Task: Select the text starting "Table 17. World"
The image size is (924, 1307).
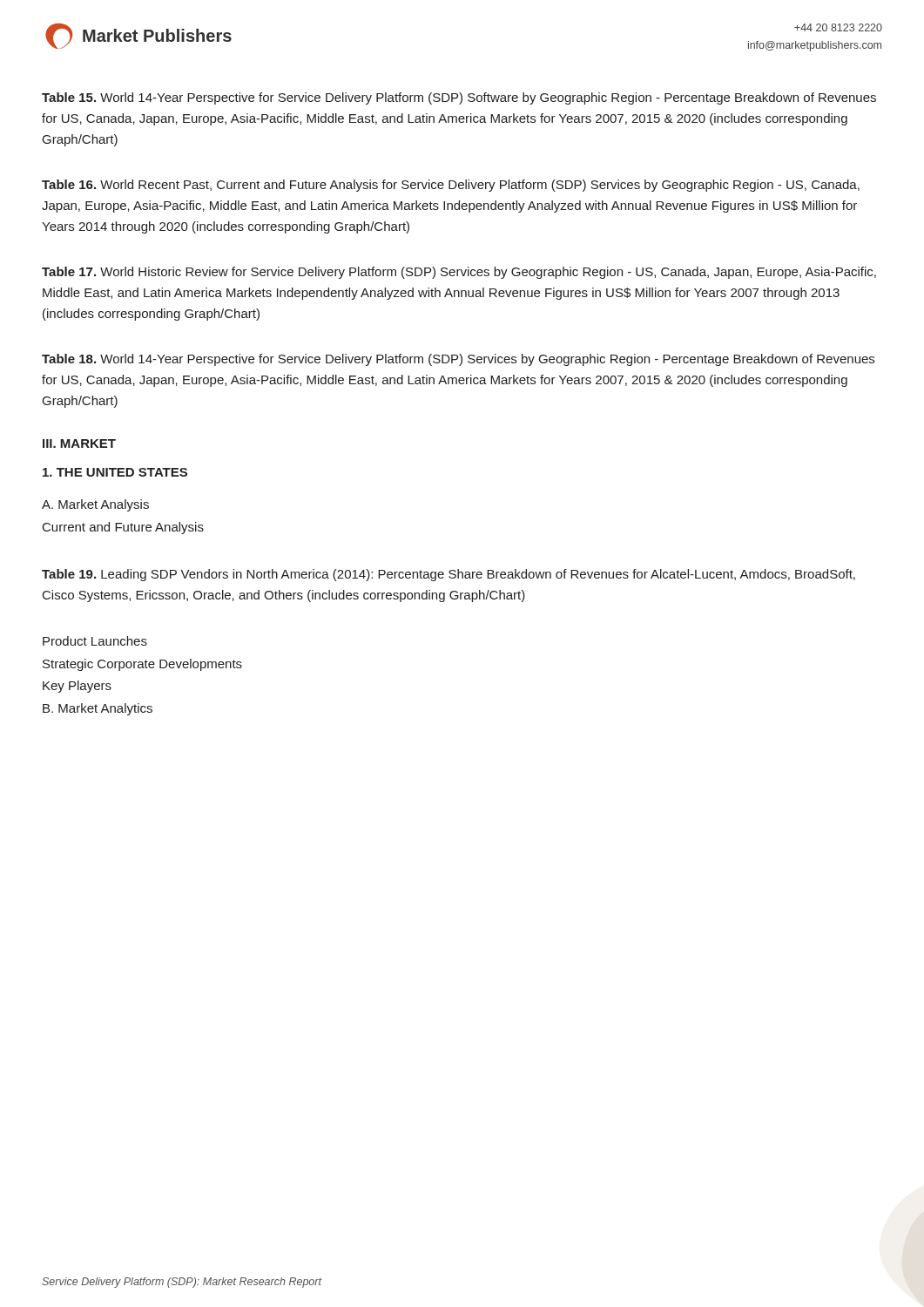Action: click(x=459, y=292)
